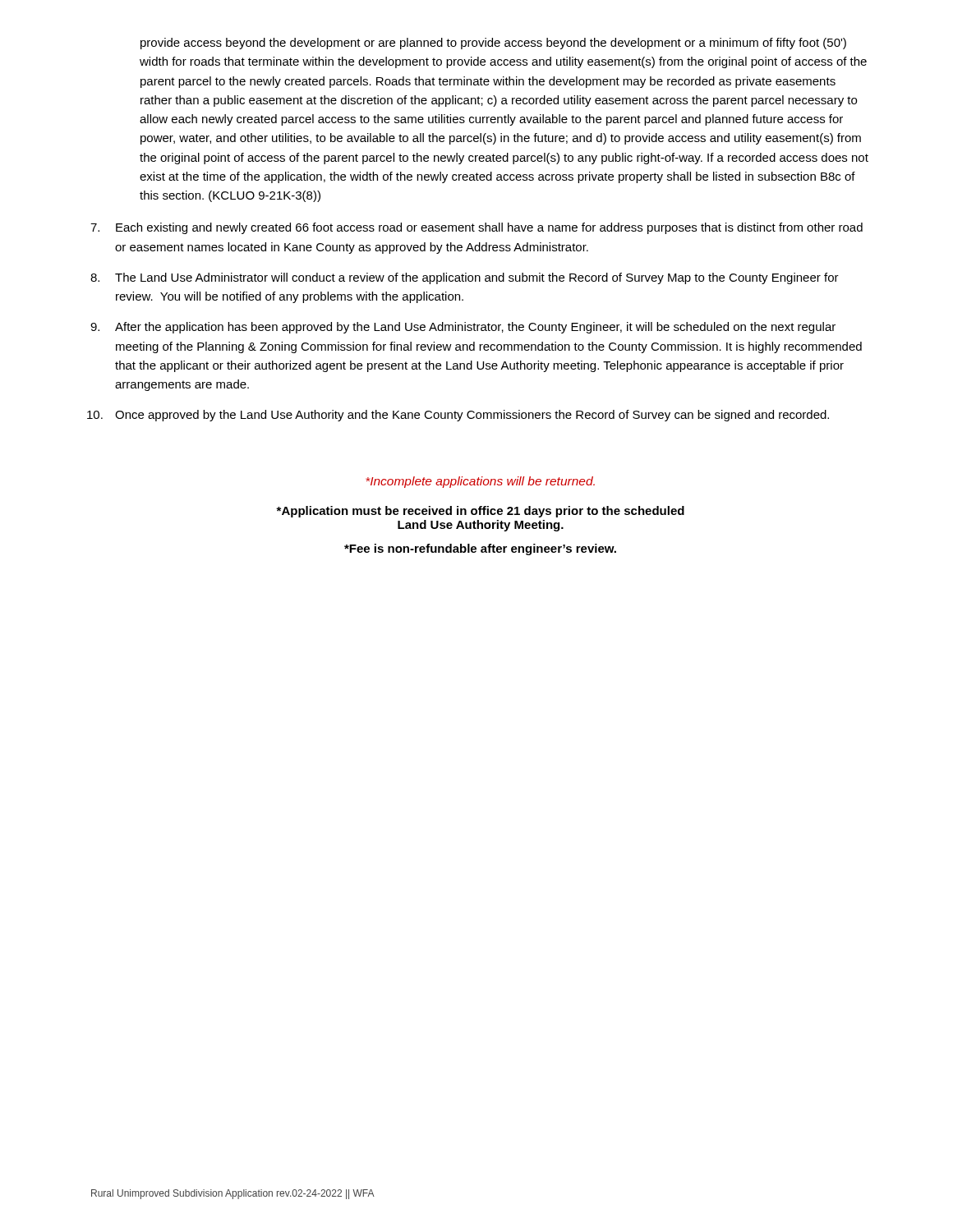Navigate to the element starting "Fee is non-refundable after engineer’s review."
The height and width of the screenshot is (1232, 953).
point(481,548)
